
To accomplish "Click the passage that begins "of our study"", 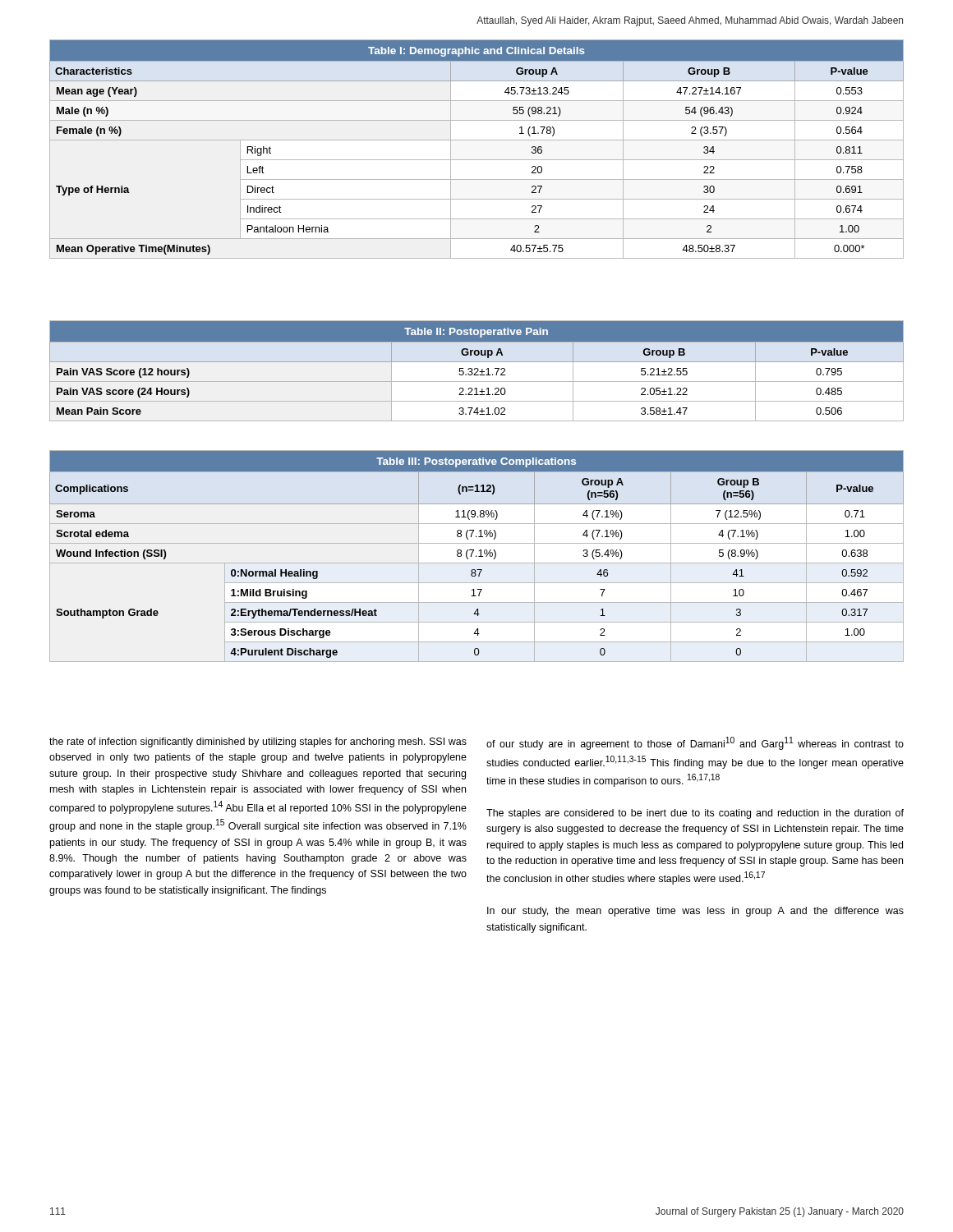I will click(695, 834).
